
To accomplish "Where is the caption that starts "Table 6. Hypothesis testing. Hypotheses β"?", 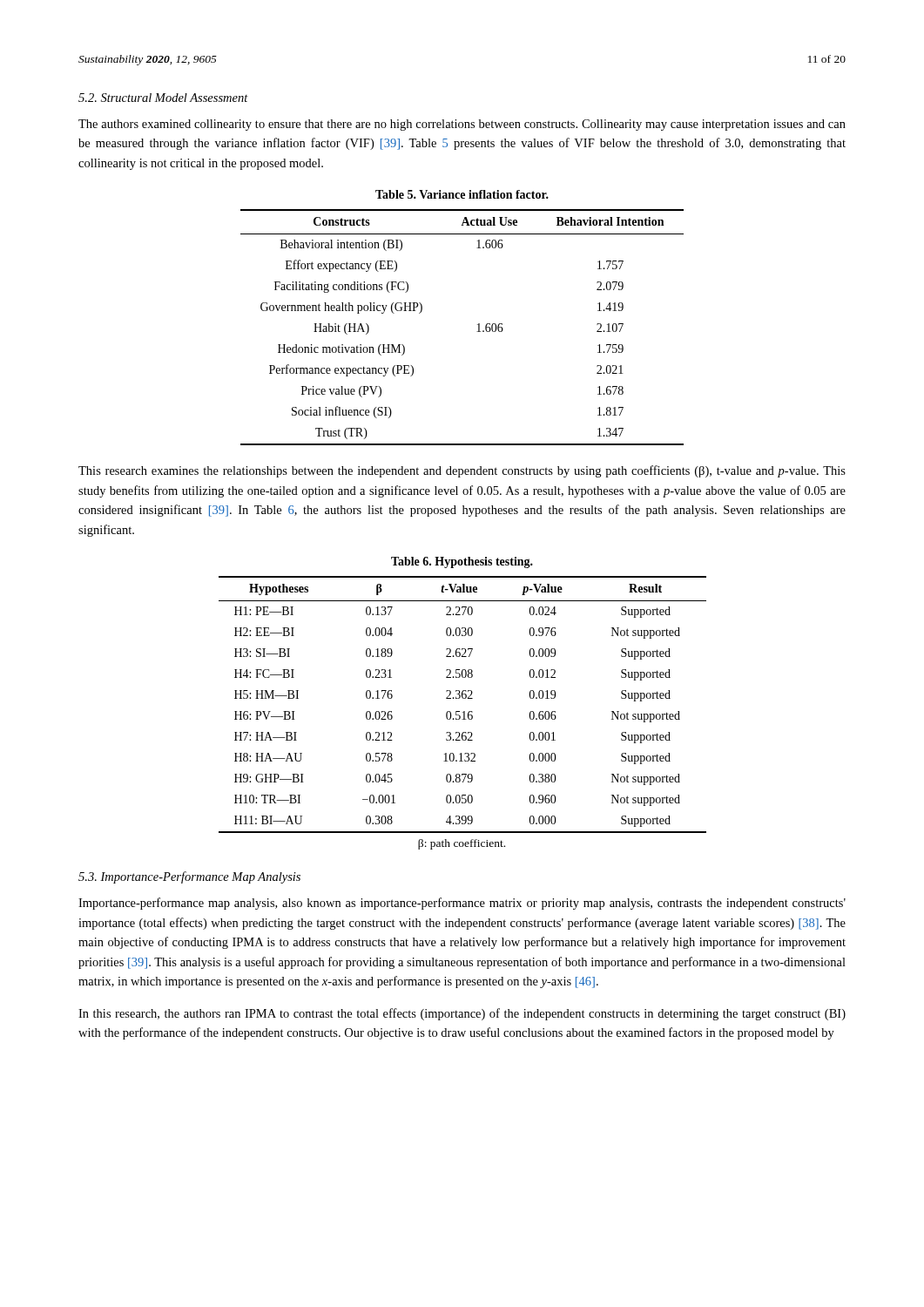I will (x=462, y=703).
